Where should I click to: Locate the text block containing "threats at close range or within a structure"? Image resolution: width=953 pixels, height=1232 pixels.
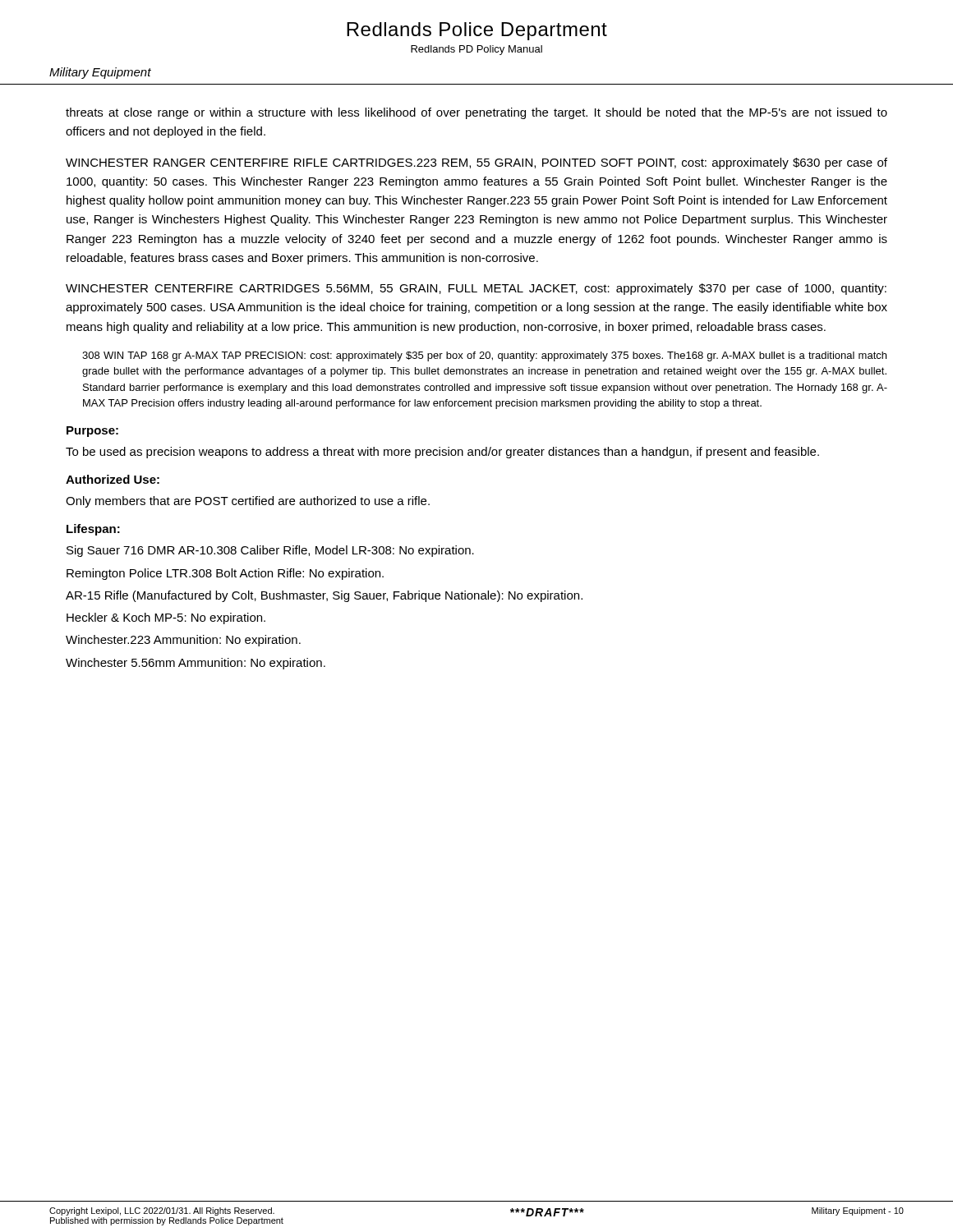tap(476, 122)
